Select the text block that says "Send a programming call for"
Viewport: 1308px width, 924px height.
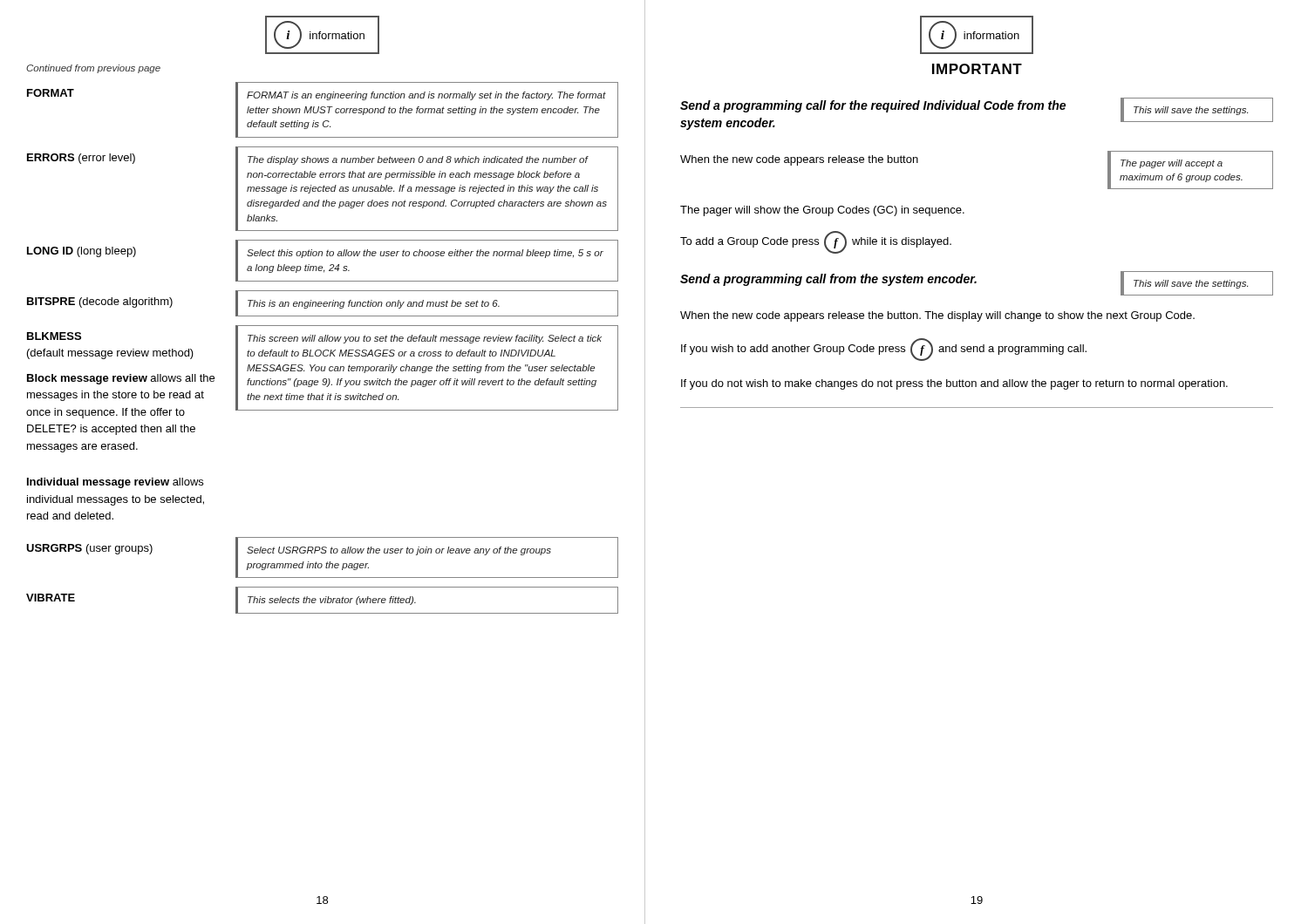tap(873, 114)
